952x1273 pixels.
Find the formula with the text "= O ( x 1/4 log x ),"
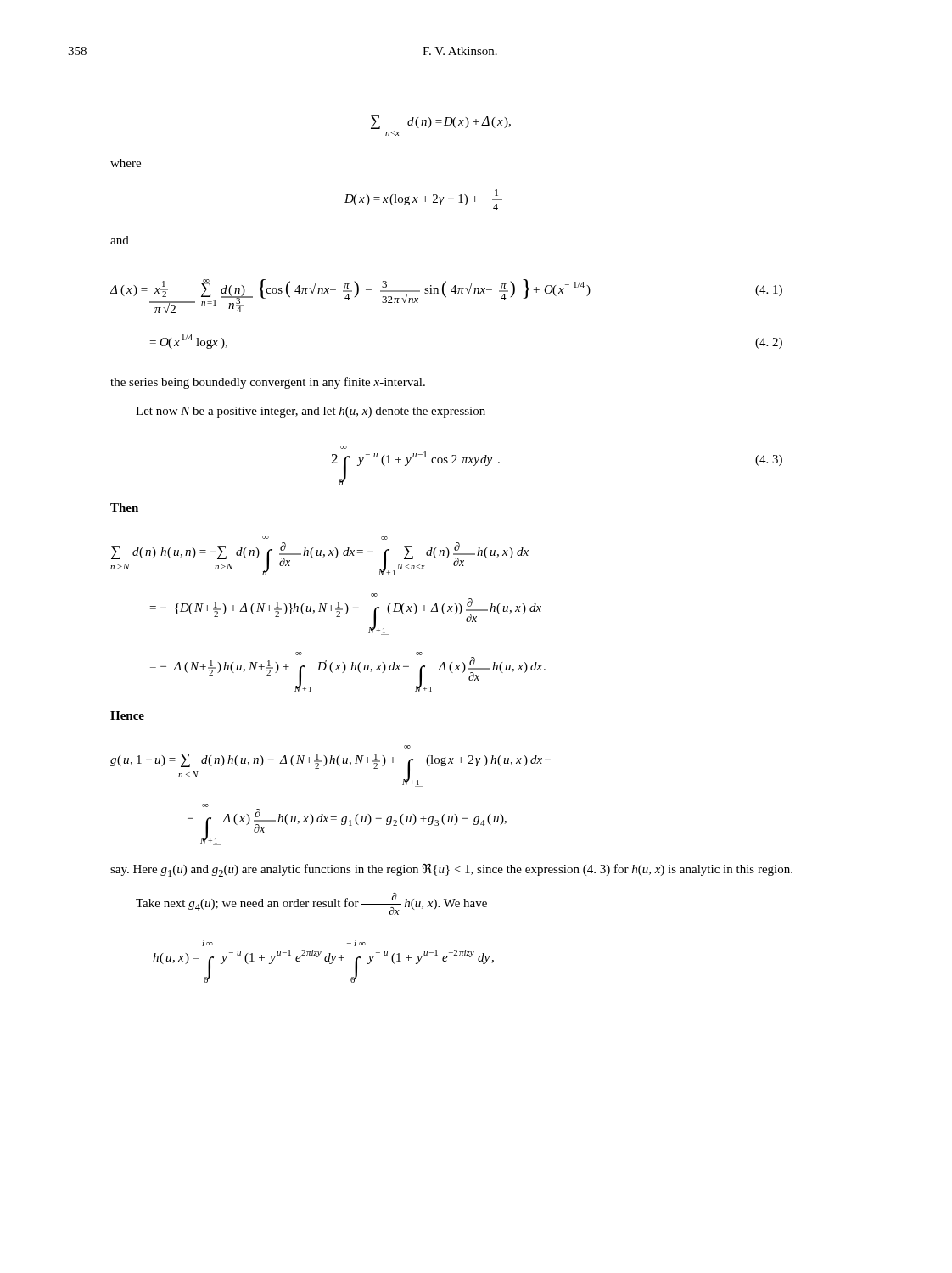tap(186, 340)
